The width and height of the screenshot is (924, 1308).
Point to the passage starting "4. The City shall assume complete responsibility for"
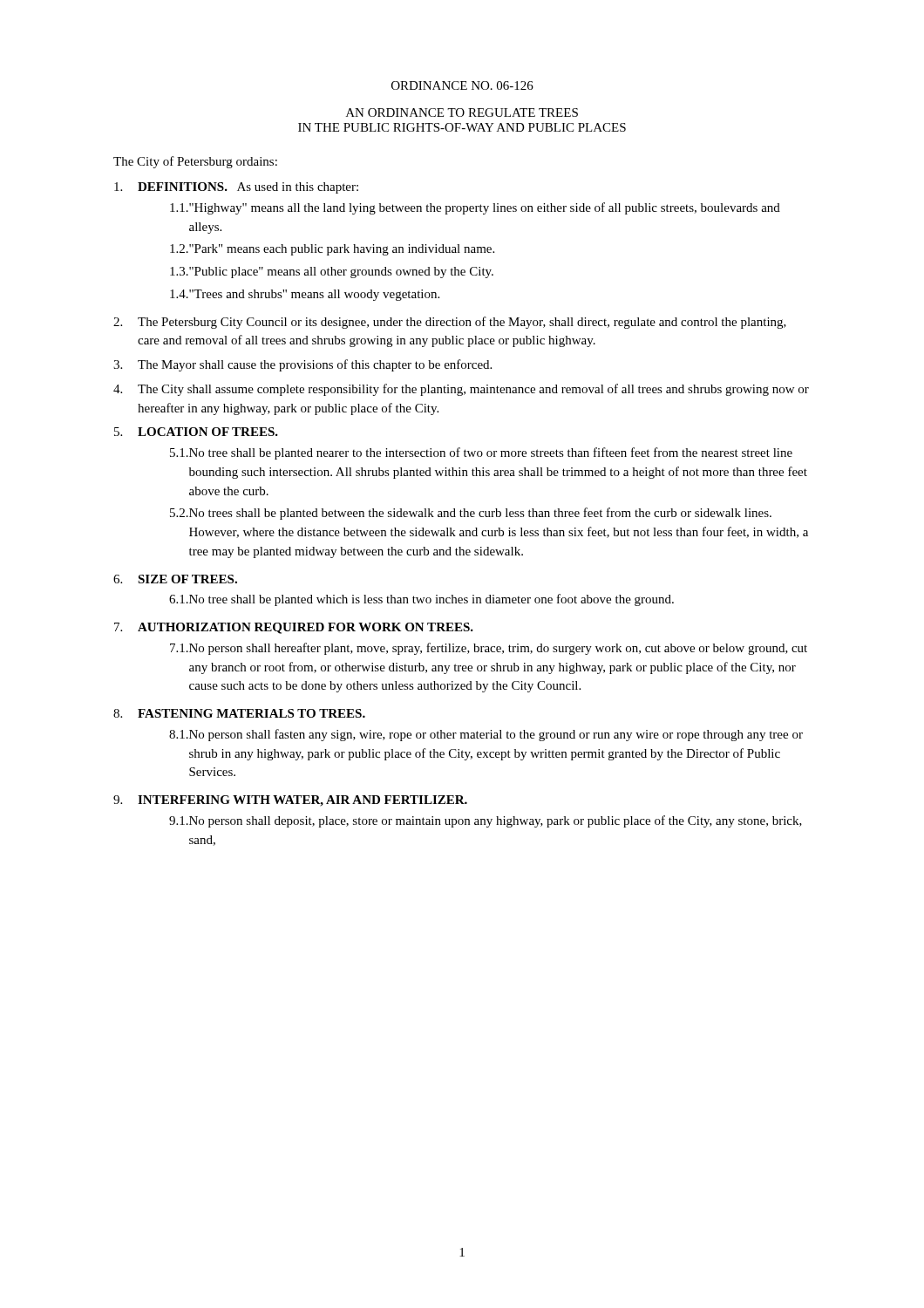462,399
